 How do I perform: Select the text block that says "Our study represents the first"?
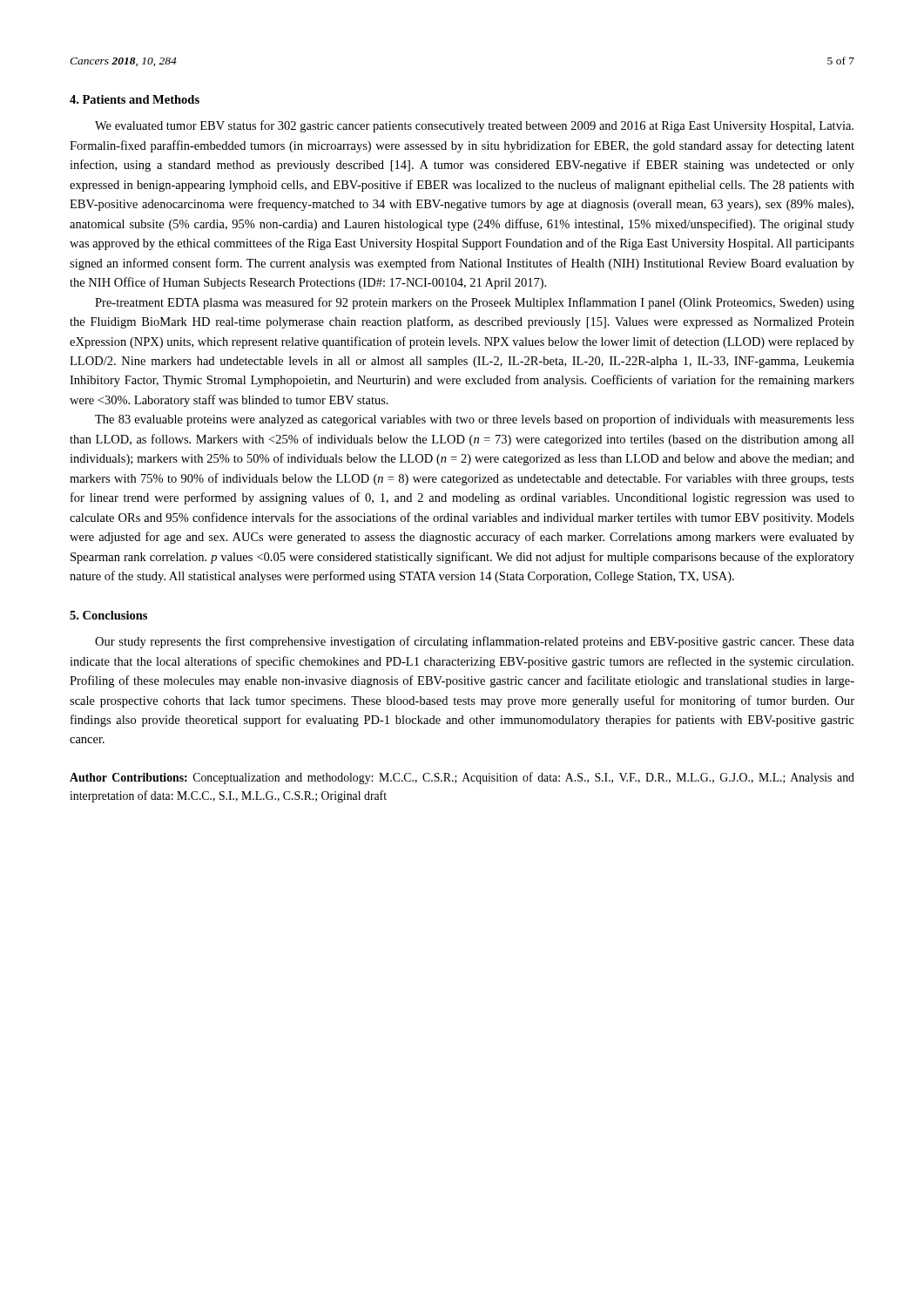pyautogui.click(x=462, y=691)
